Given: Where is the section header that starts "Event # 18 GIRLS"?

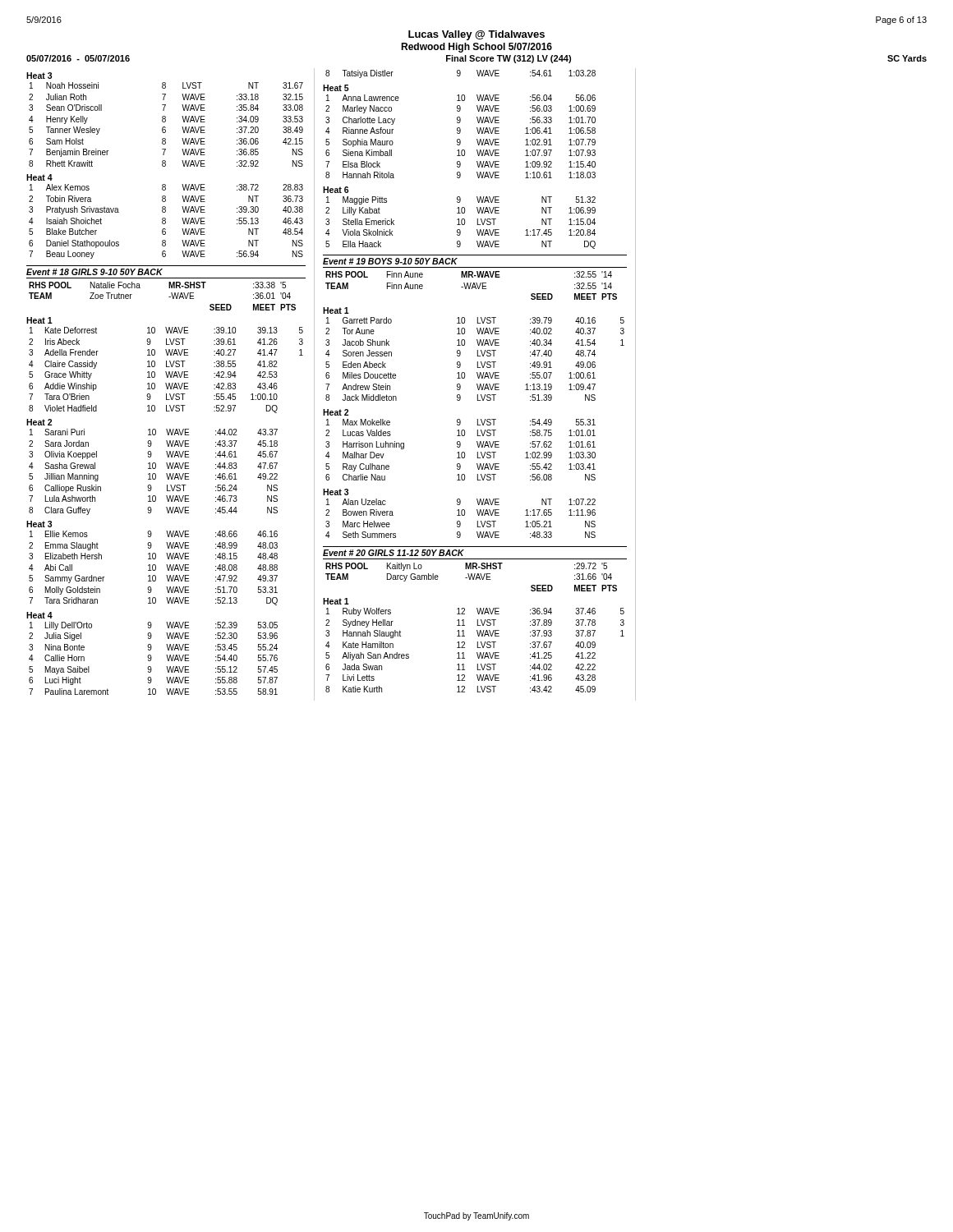Looking at the screenshot, I should click(94, 271).
